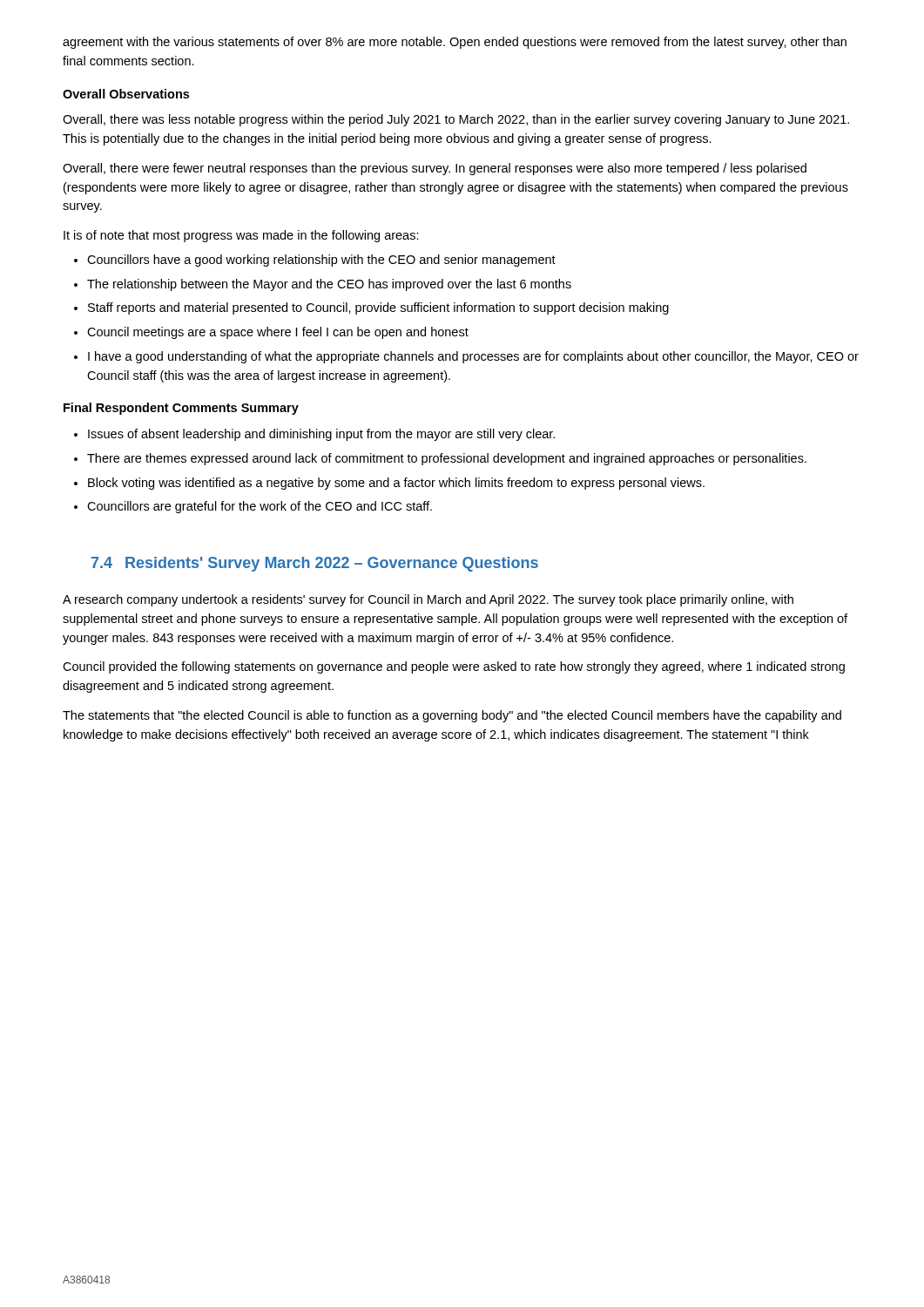Point to "Final Respondent Comments Summary"
The image size is (924, 1307).
(181, 408)
